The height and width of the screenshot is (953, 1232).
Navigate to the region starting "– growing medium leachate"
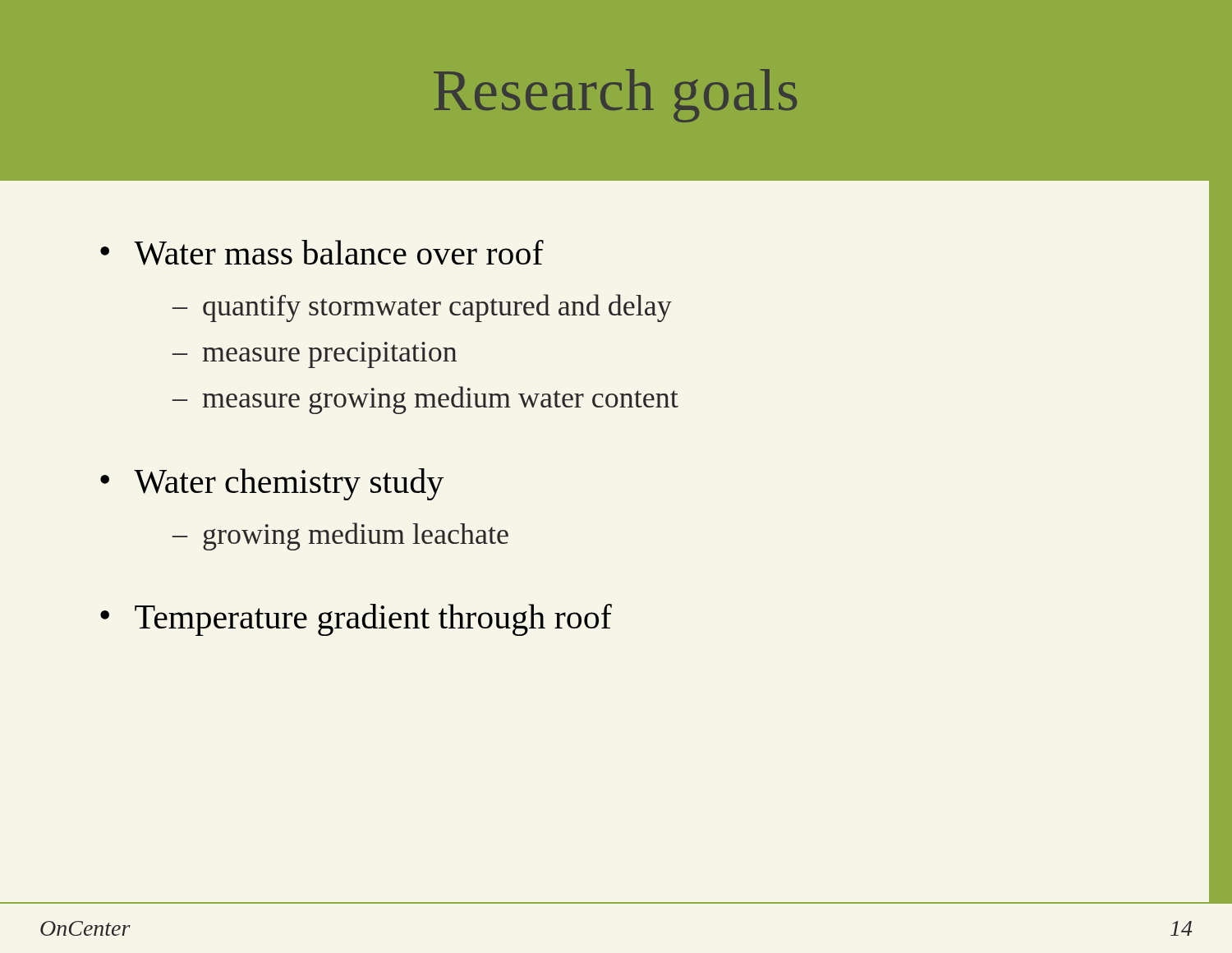(x=341, y=534)
